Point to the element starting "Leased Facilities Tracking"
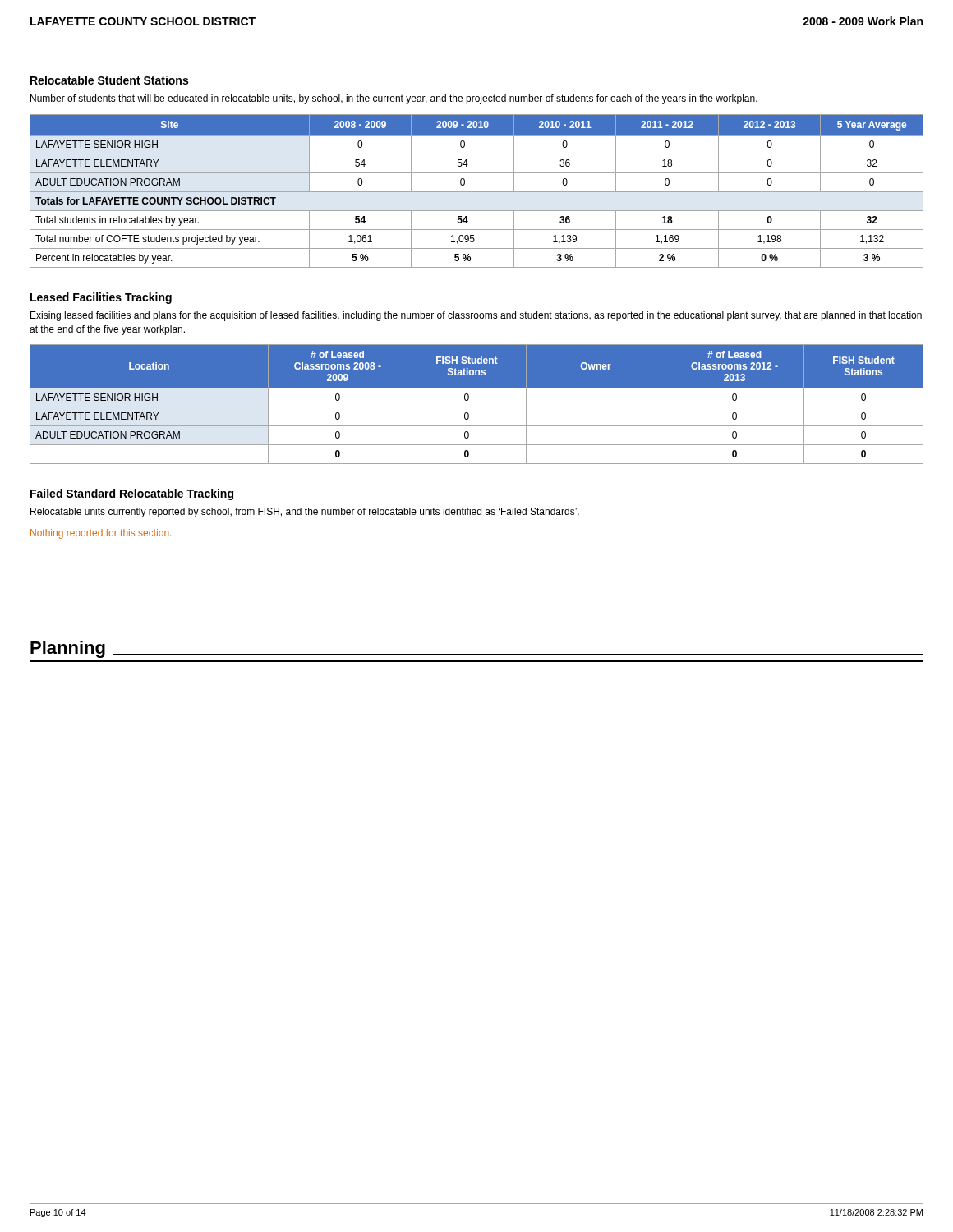 101,297
